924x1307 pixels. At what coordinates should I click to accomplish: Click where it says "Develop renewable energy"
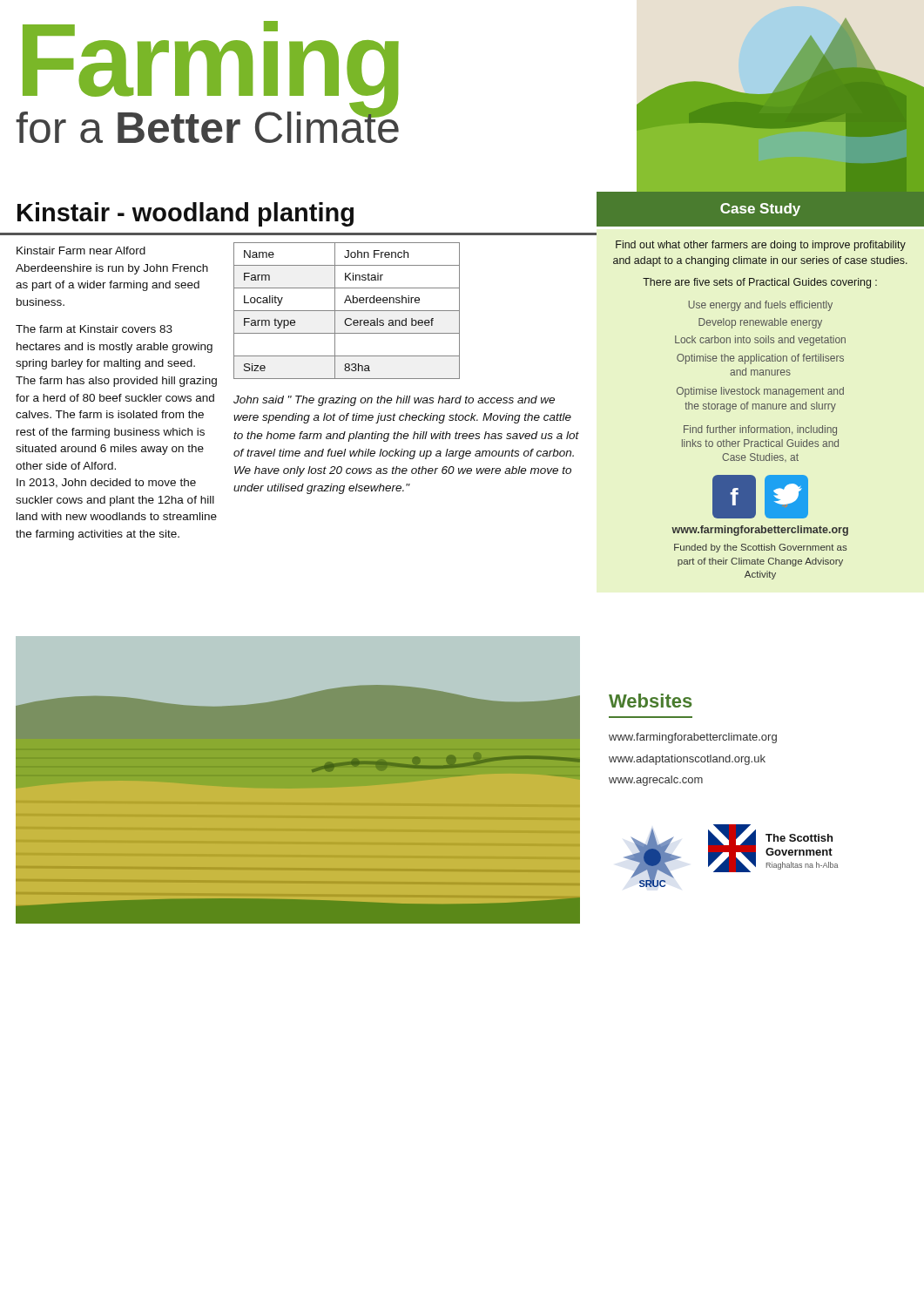pos(760,322)
